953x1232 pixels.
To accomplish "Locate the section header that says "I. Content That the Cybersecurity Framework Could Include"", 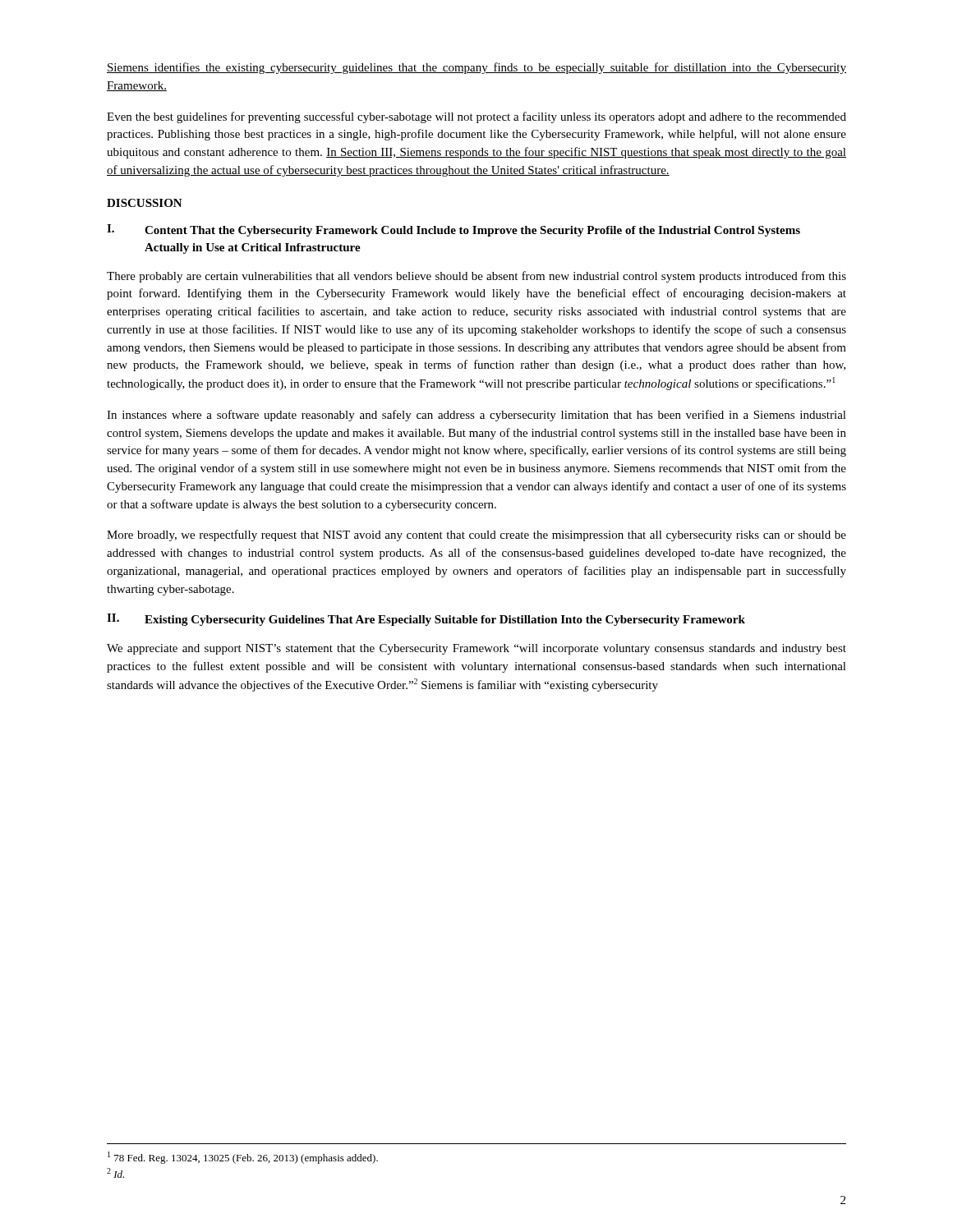I will 476,239.
